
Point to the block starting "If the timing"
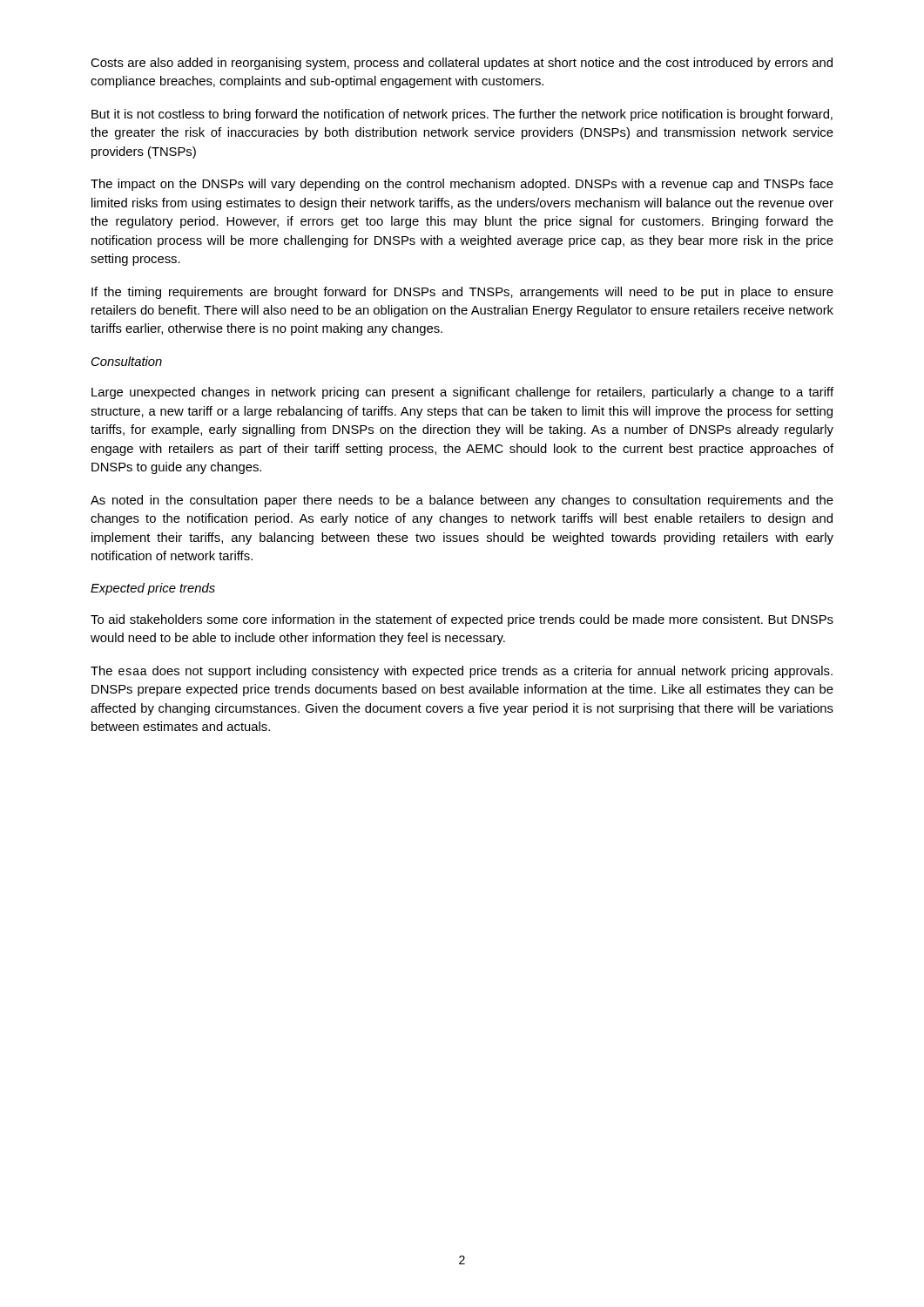tap(462, 310)
